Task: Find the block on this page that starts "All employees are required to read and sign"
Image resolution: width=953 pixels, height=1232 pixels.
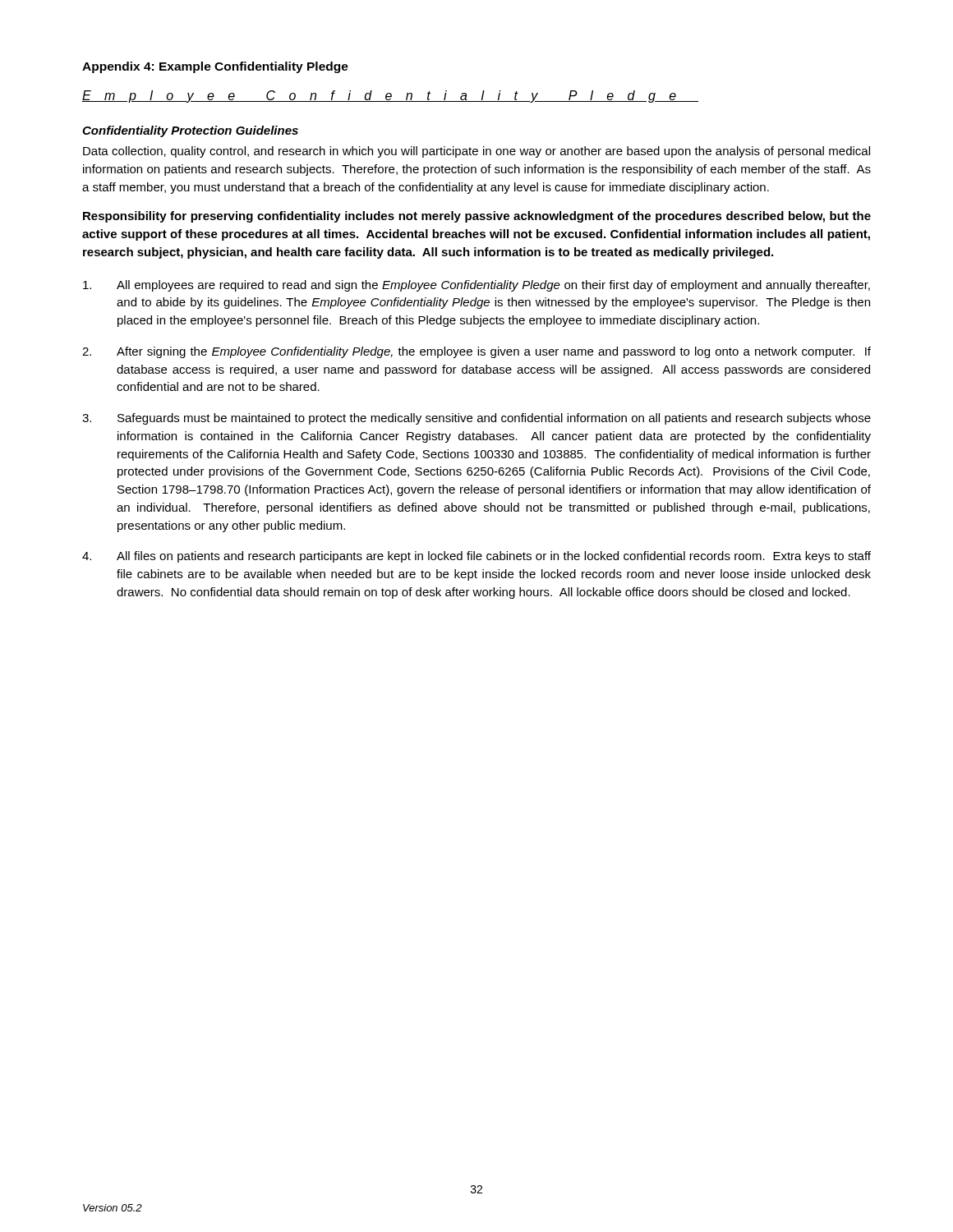Action: click(476, 302)
